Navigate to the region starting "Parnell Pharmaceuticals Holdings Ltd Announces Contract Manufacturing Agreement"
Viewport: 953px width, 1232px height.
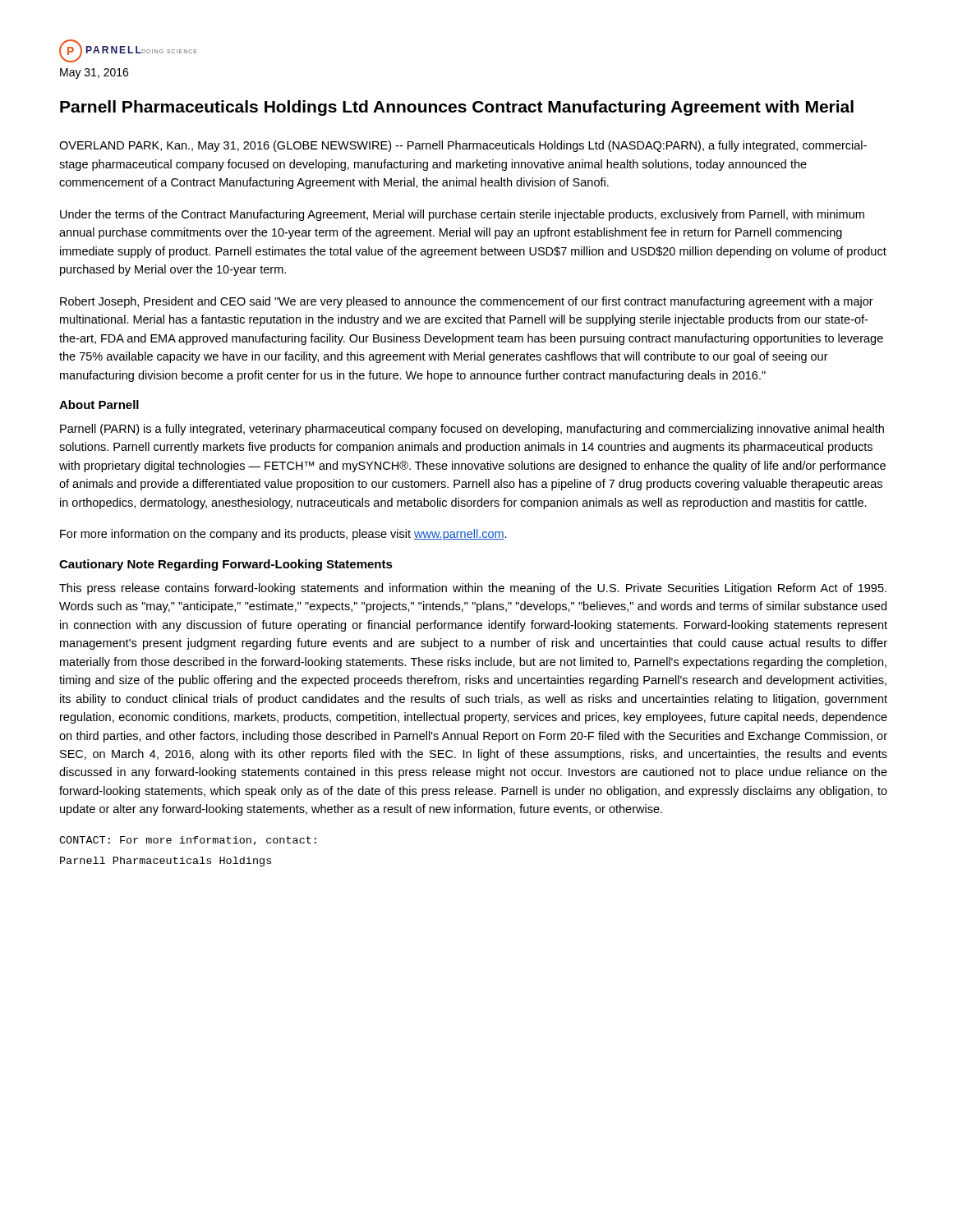point(473,107)
